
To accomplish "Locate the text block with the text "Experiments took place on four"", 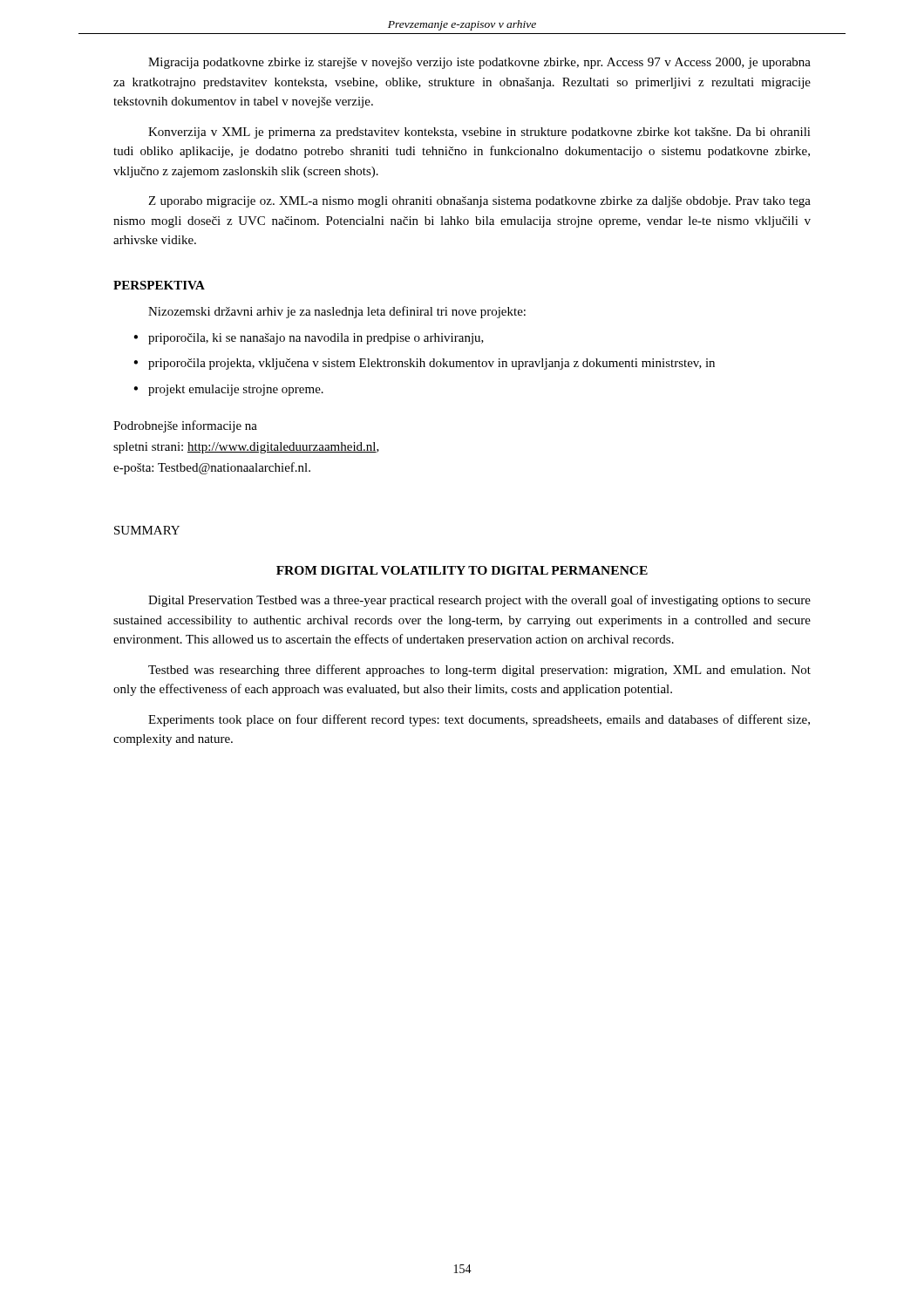I will (462, 729).
